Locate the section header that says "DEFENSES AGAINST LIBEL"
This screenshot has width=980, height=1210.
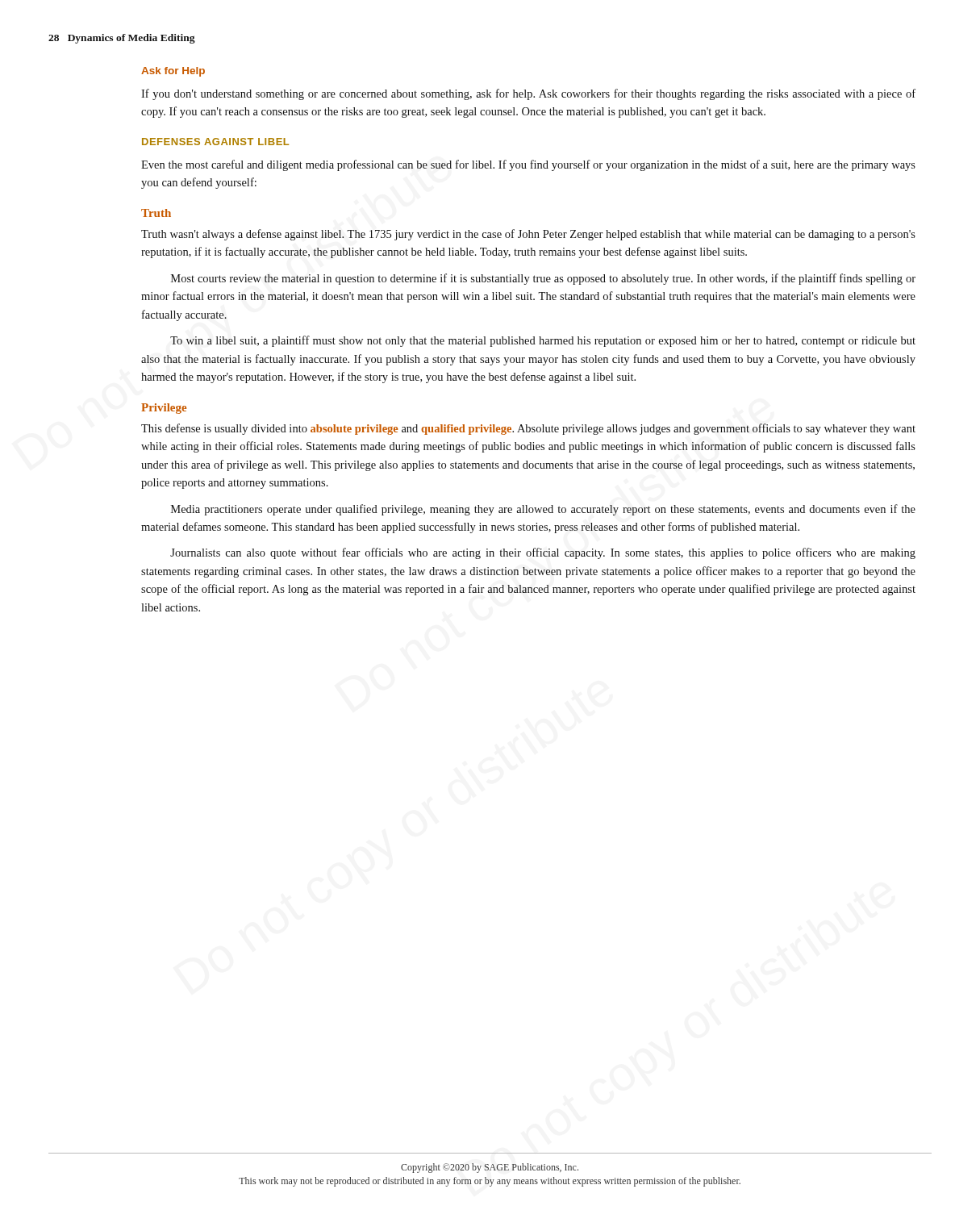point(215,142)
